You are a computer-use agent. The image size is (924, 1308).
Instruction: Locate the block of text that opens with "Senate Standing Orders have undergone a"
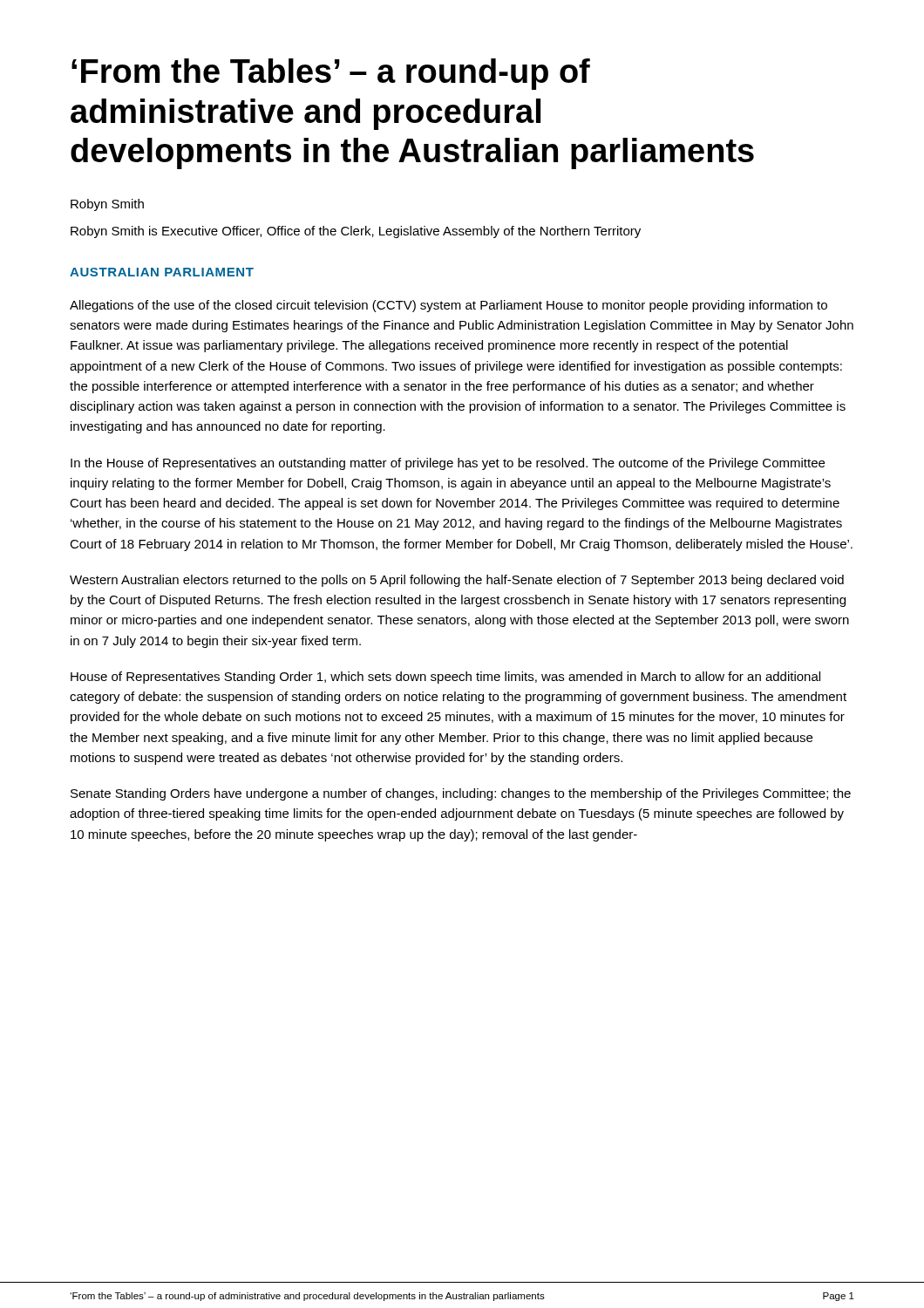460,813
